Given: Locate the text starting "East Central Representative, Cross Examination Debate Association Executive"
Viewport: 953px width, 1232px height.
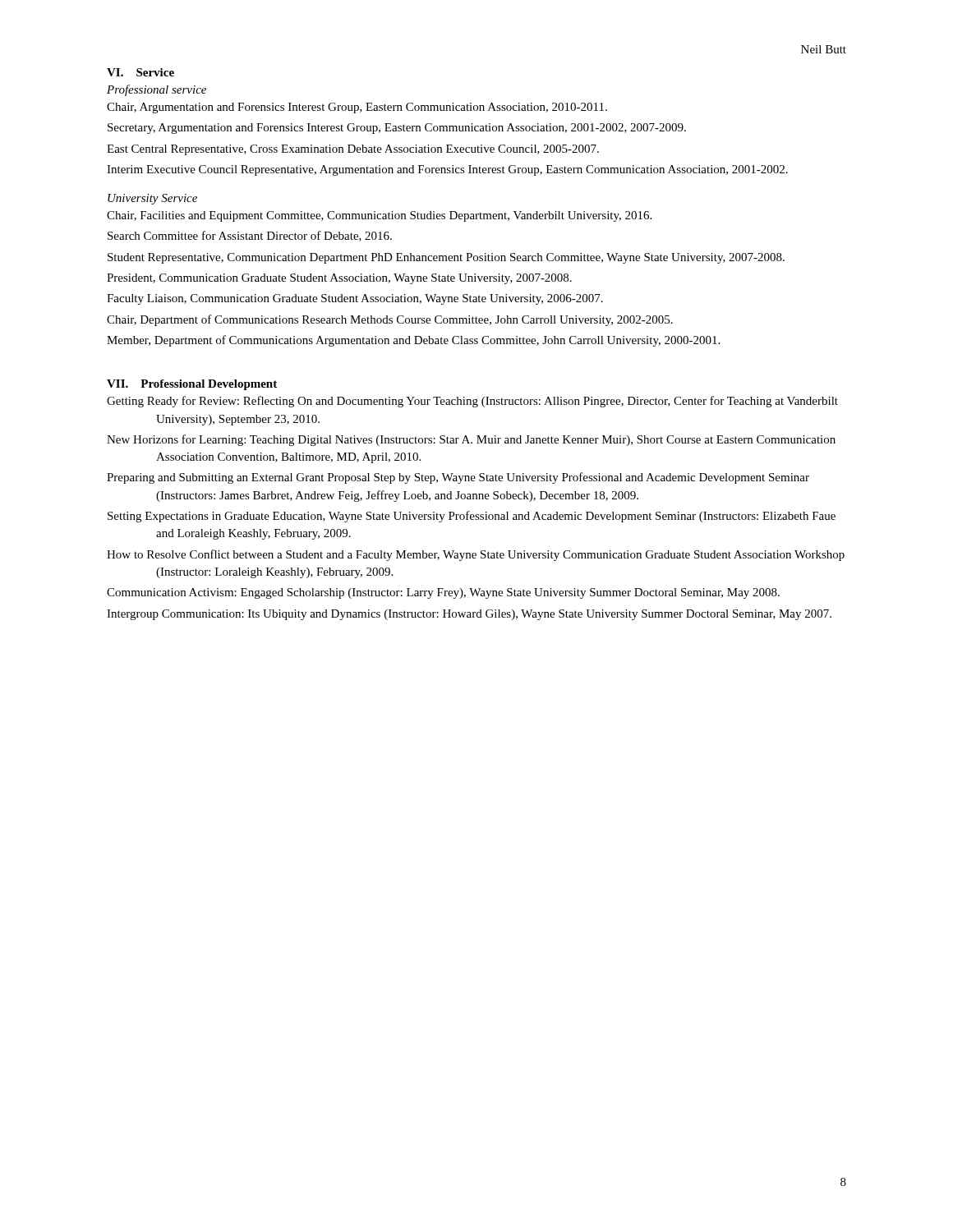Looking at the screenshot, I should pyautogui.click(x=353, y=148).
